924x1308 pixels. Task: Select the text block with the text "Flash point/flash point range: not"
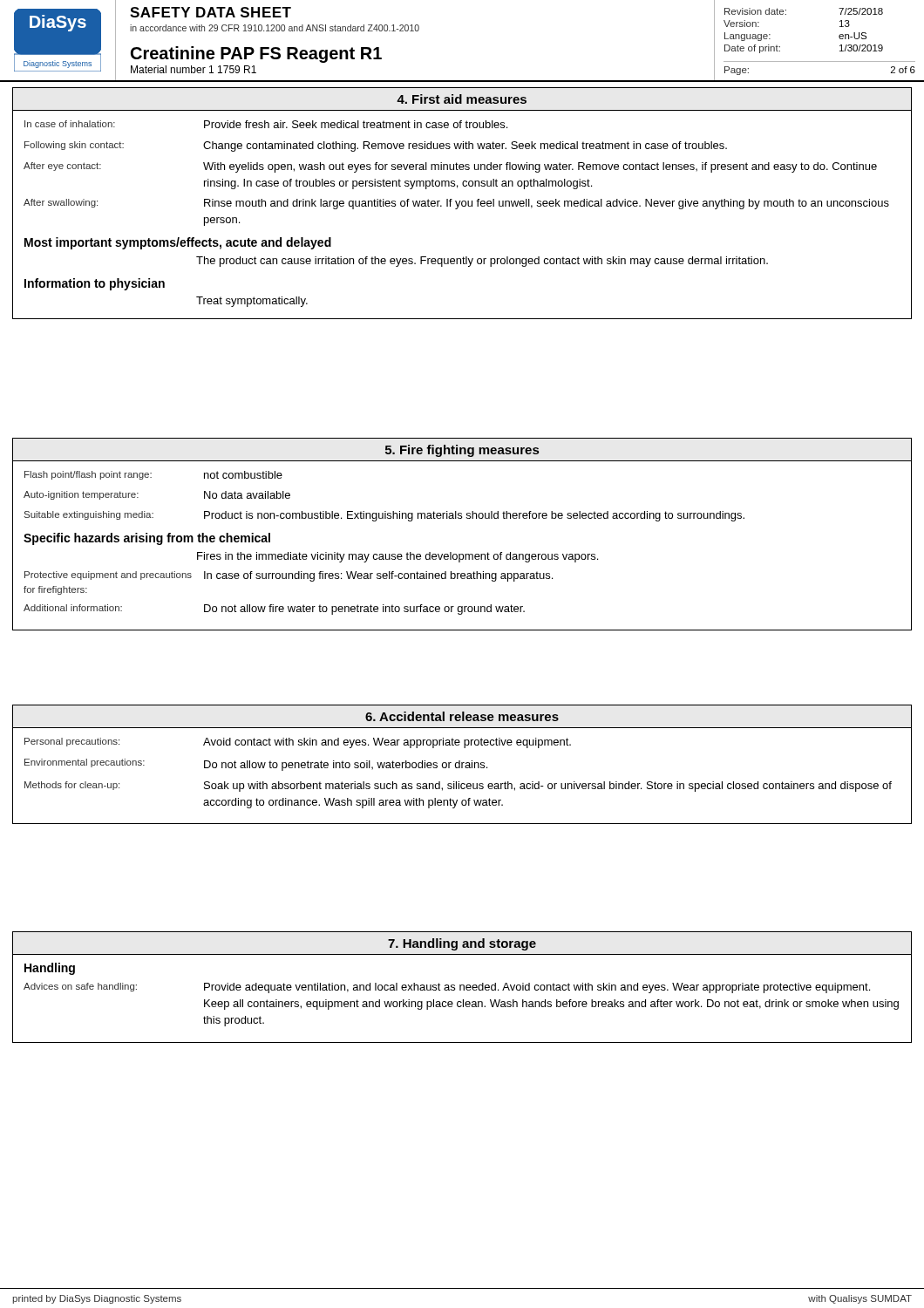(x=153, y=475)
